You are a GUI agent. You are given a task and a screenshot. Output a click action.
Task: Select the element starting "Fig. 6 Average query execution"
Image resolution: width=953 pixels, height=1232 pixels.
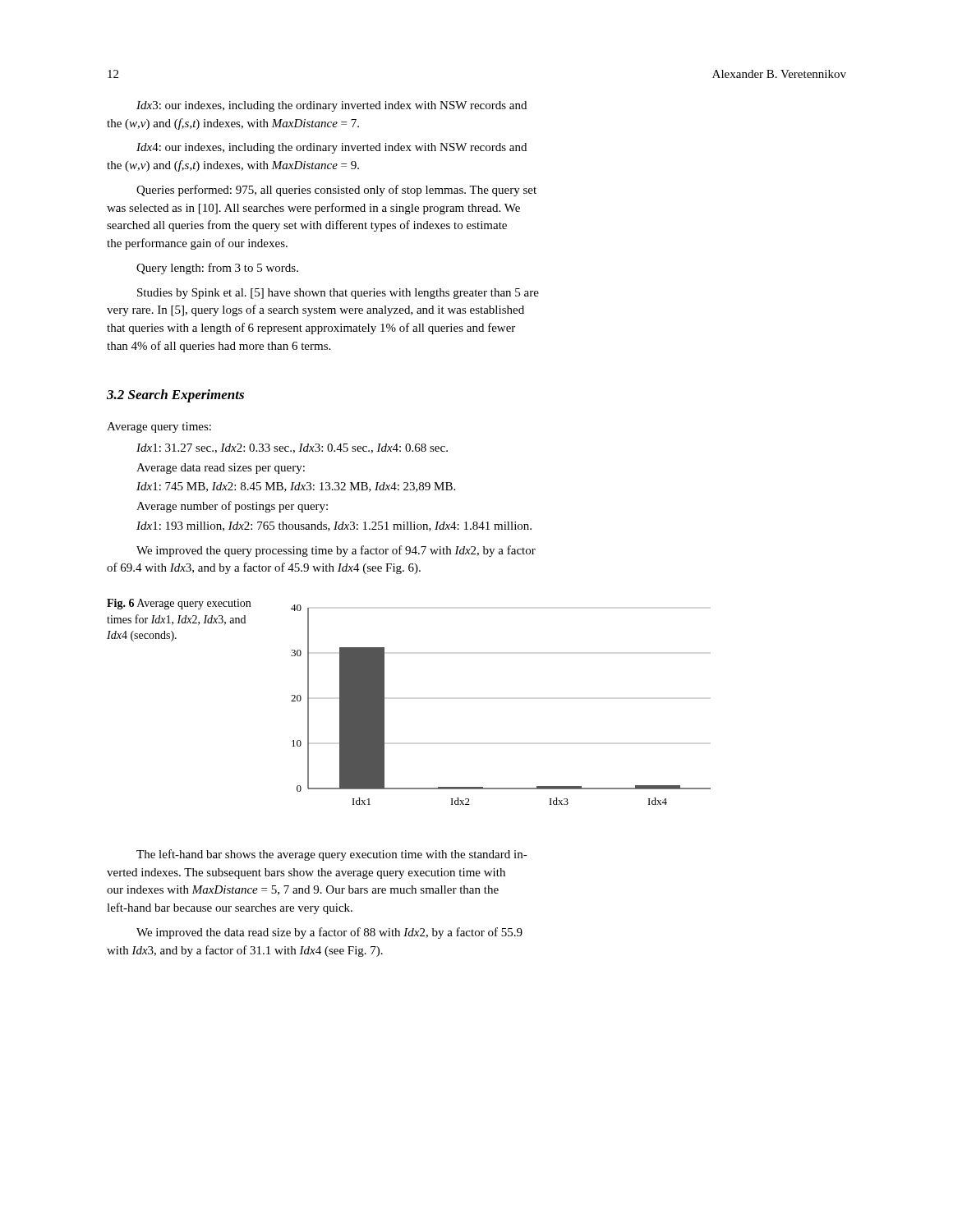tap(179, 620)
